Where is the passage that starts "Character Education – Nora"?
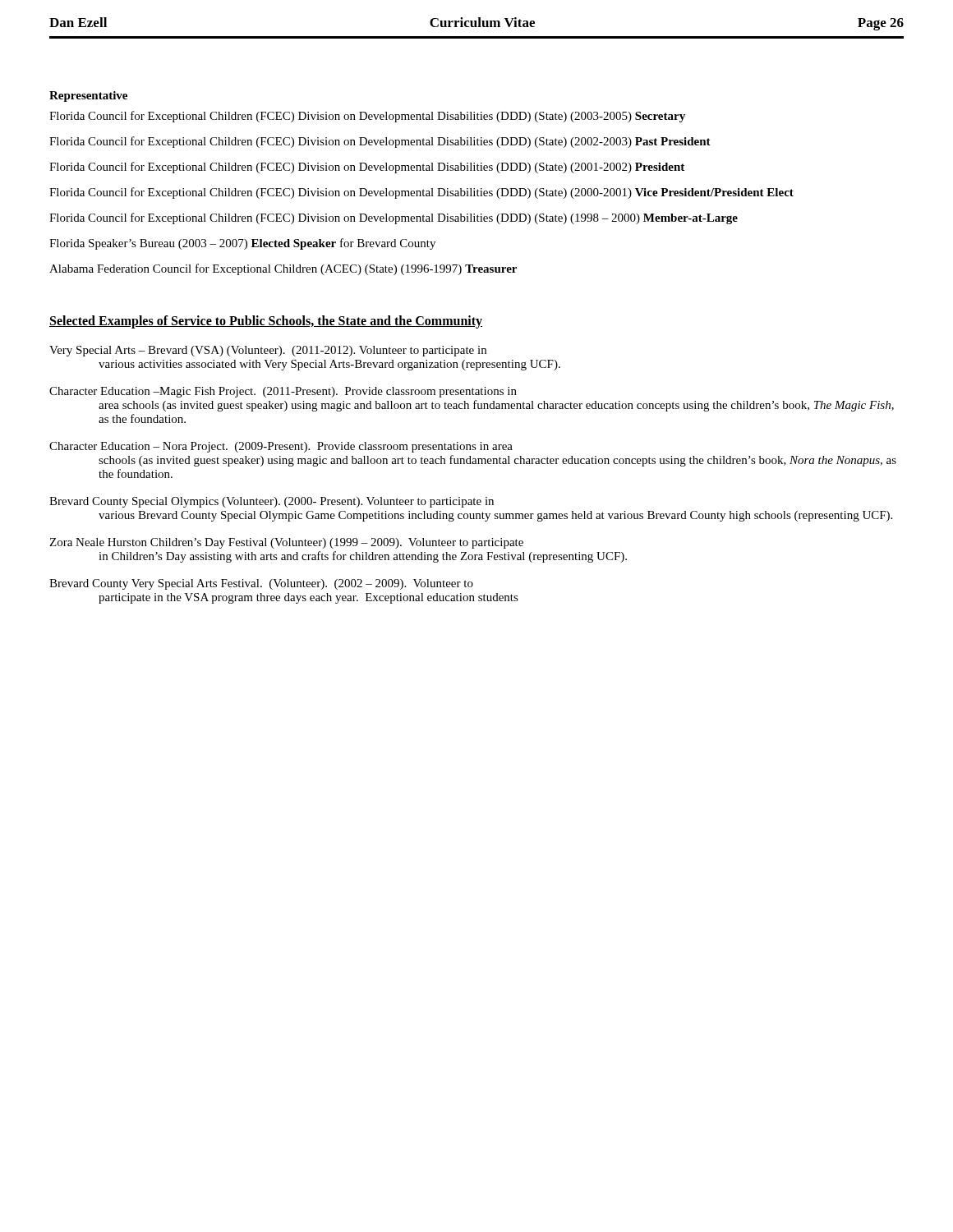Viewport: 953px width, 1232px height. click(476, 460)
